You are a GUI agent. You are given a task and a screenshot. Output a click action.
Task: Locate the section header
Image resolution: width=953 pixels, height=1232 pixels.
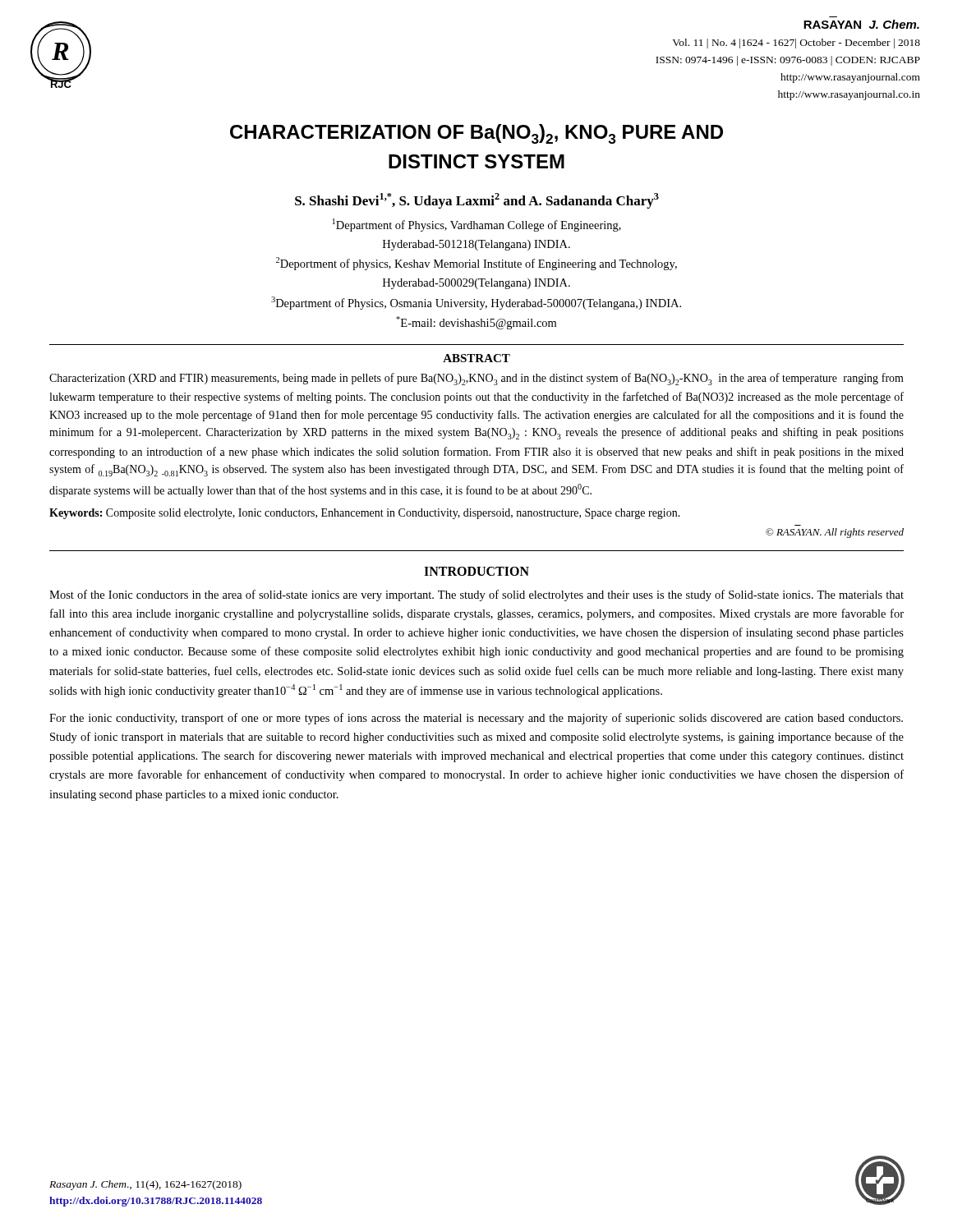476,571
